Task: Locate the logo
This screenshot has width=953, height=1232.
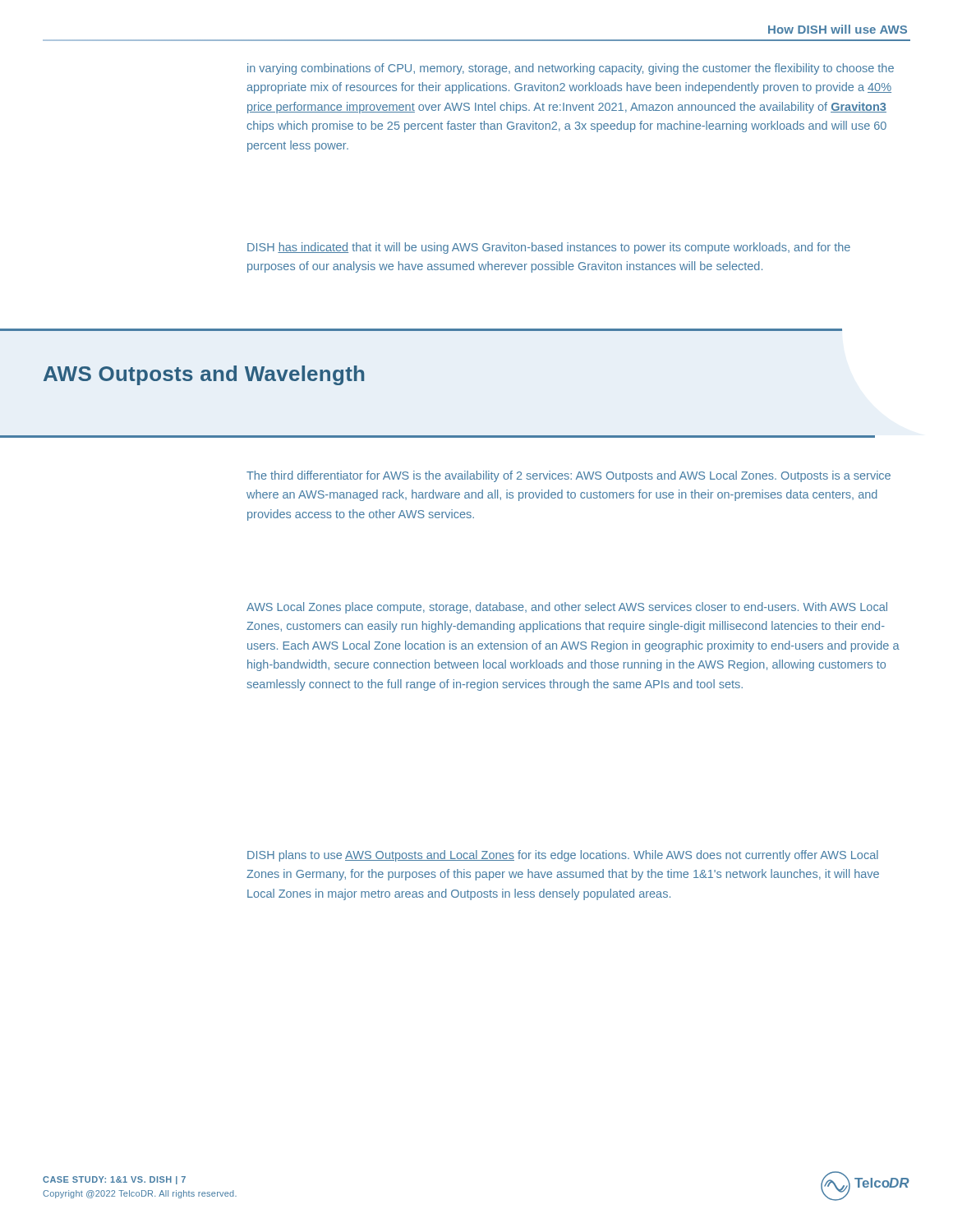Action: tap(865, 1188)
